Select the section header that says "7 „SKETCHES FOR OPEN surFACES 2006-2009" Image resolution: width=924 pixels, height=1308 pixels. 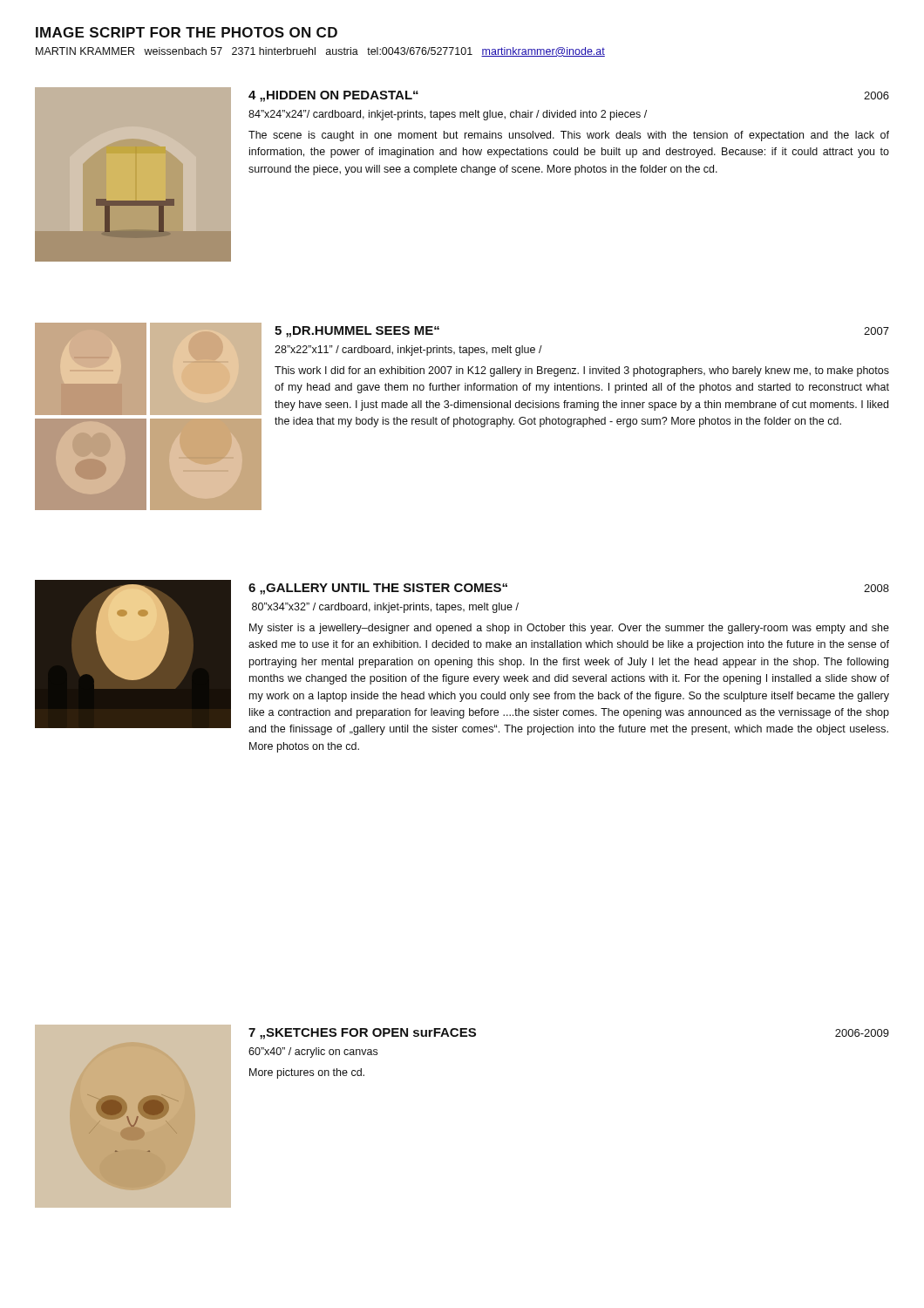point(364,1034)
